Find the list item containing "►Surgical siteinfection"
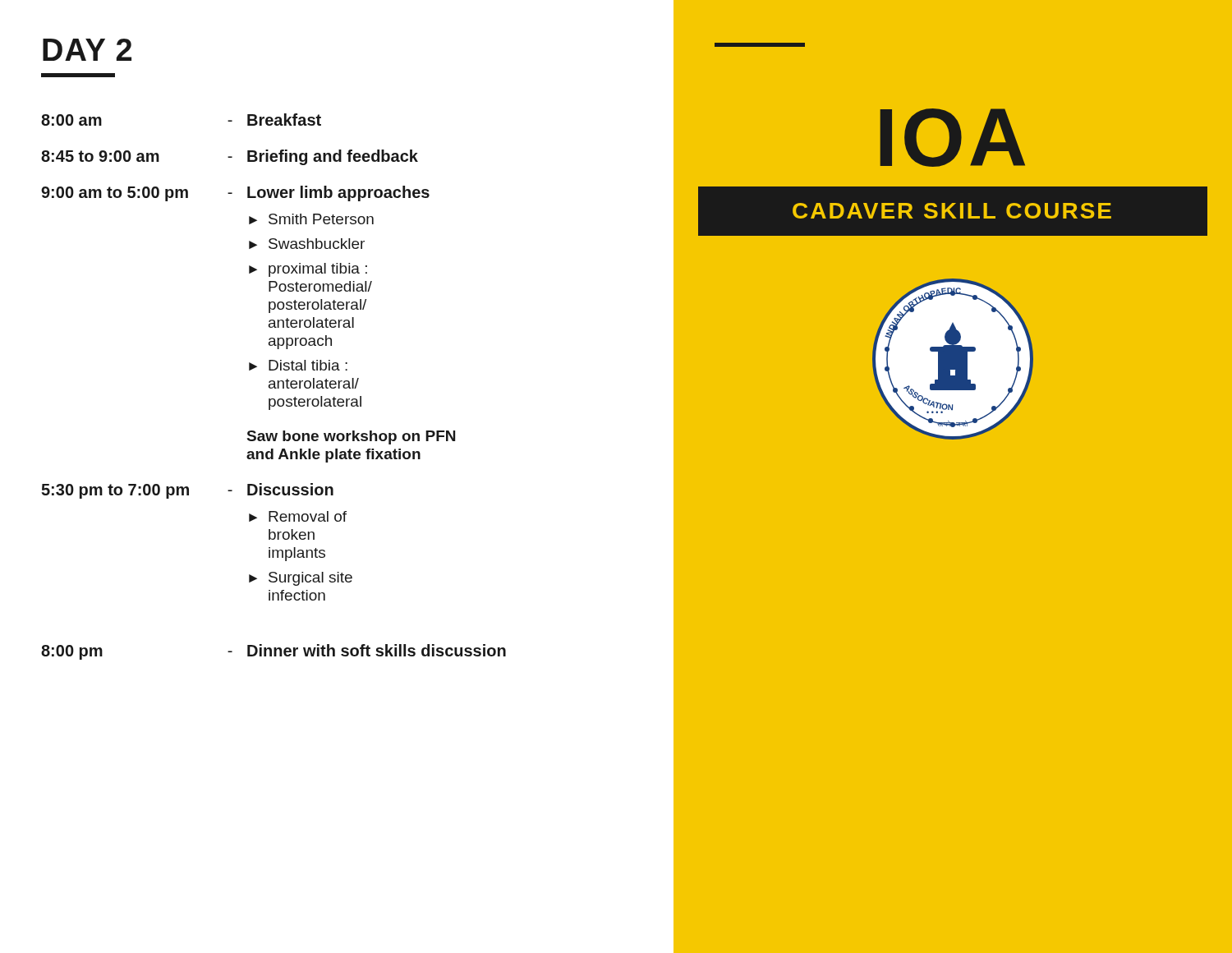Viewport: 1232px width, 953px height. coord(300,587)
